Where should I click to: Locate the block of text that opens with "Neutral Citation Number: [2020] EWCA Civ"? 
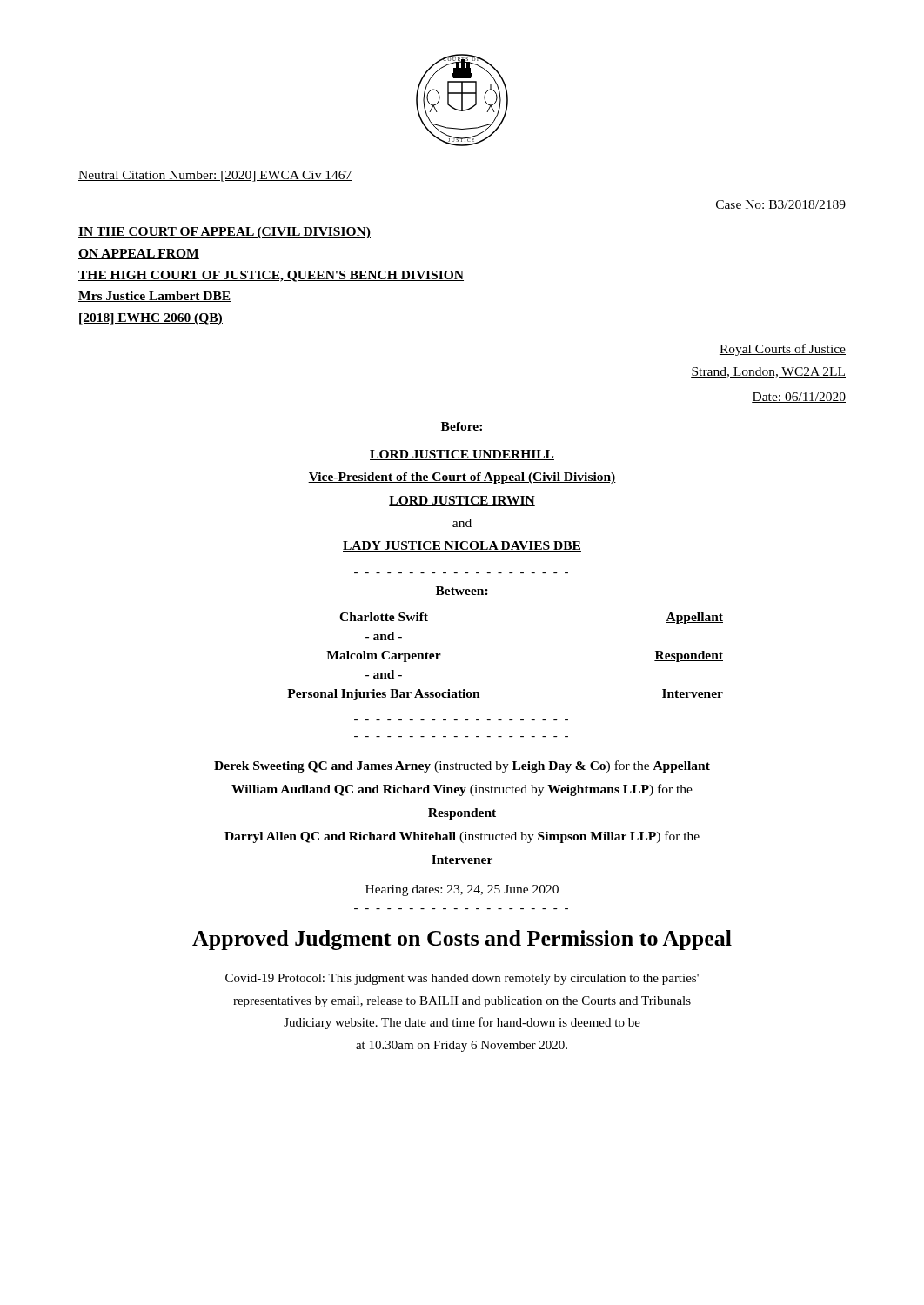coord(215,174)
